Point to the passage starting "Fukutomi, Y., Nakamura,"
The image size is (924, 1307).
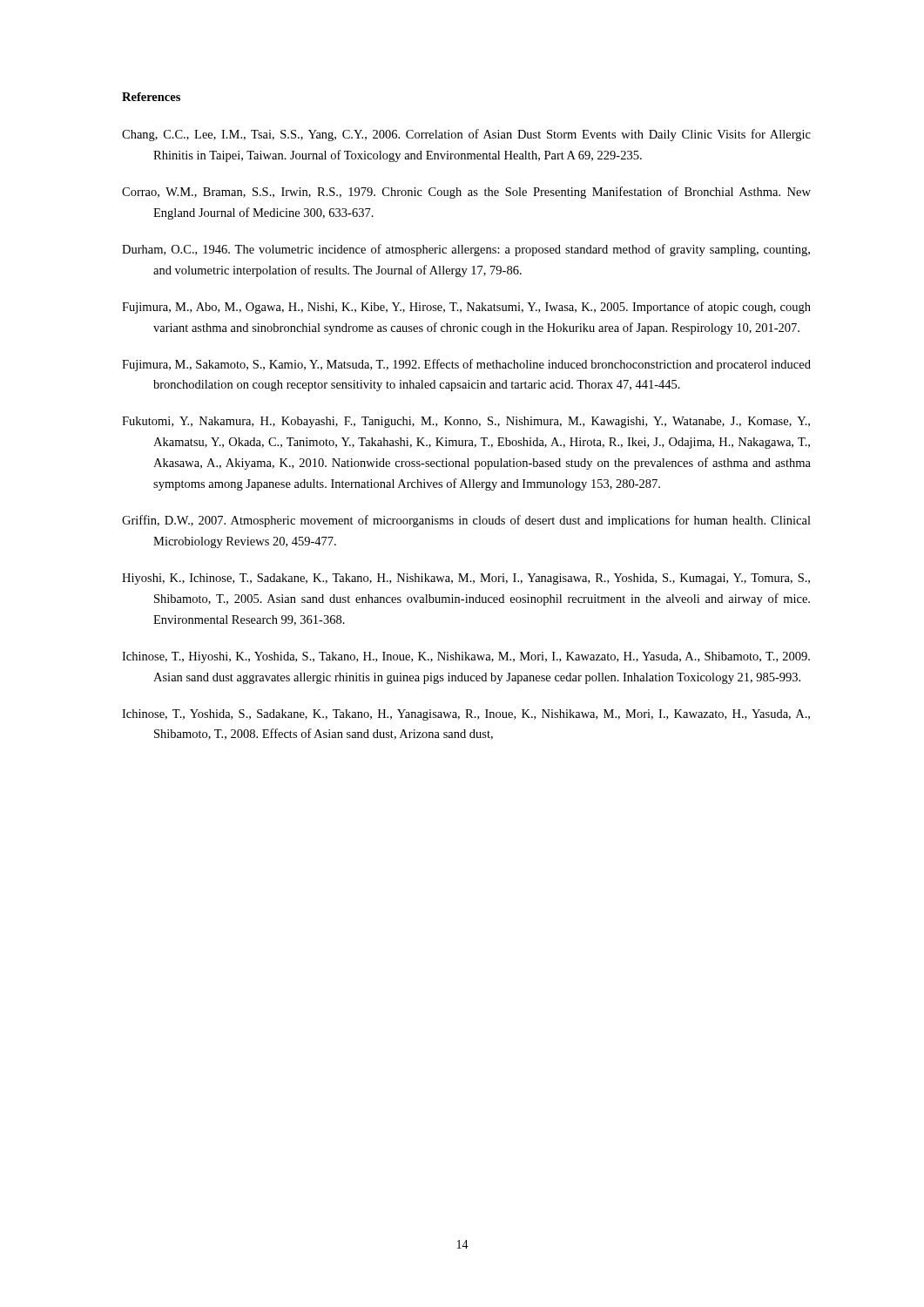(x=466, y=452)
